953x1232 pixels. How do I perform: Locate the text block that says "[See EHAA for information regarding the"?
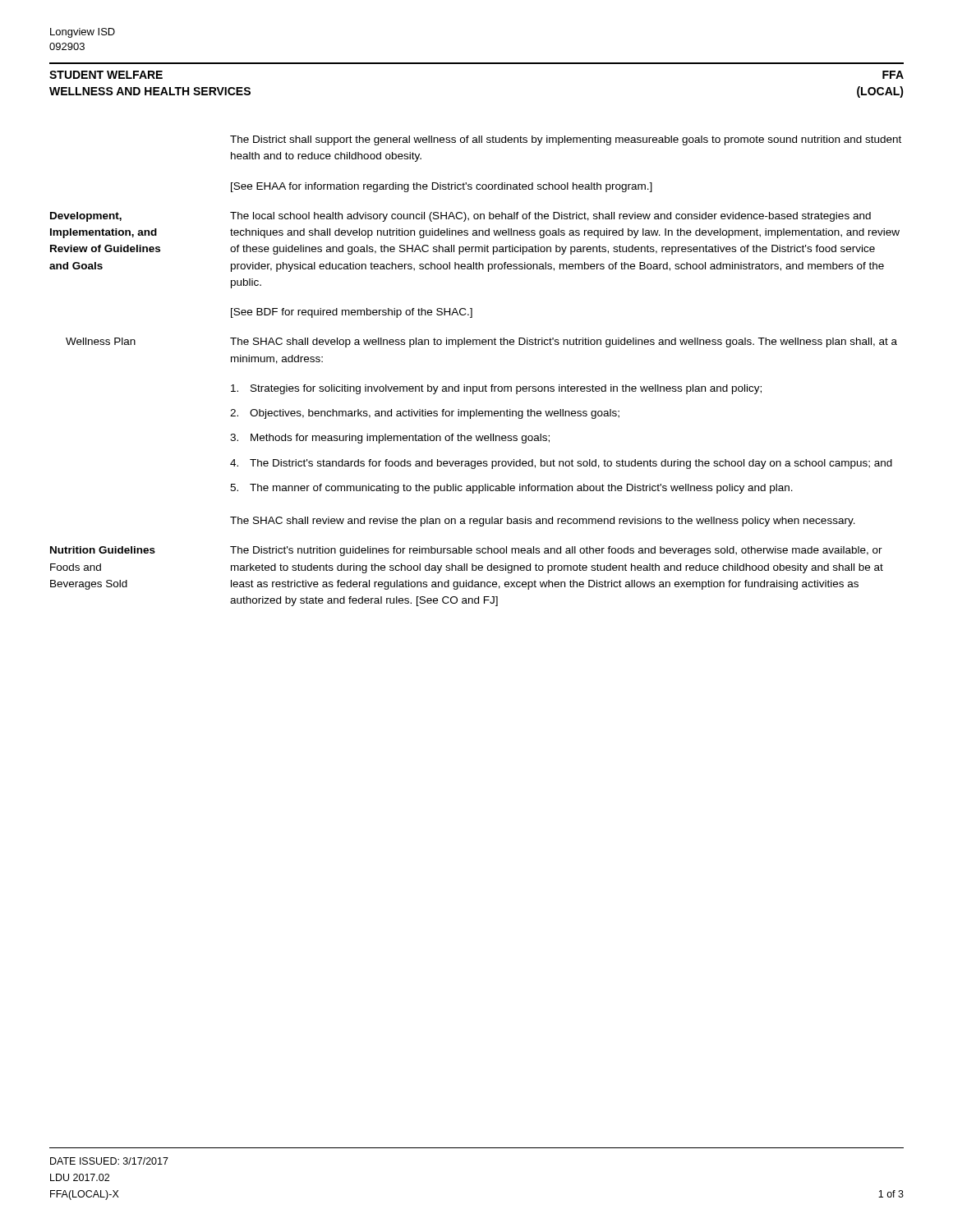(x=441, y=186)
